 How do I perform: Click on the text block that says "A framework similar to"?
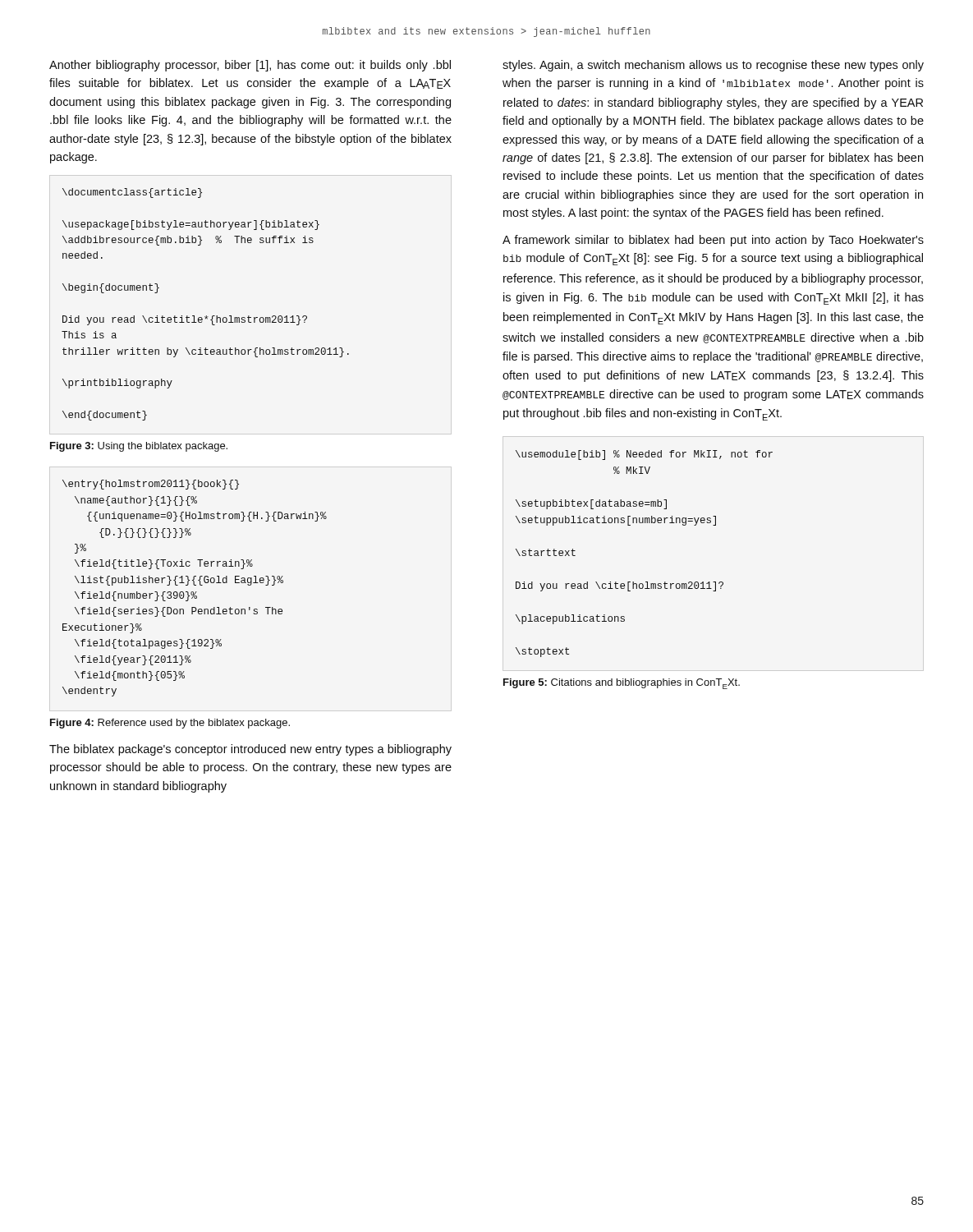[x=713, y=328]
